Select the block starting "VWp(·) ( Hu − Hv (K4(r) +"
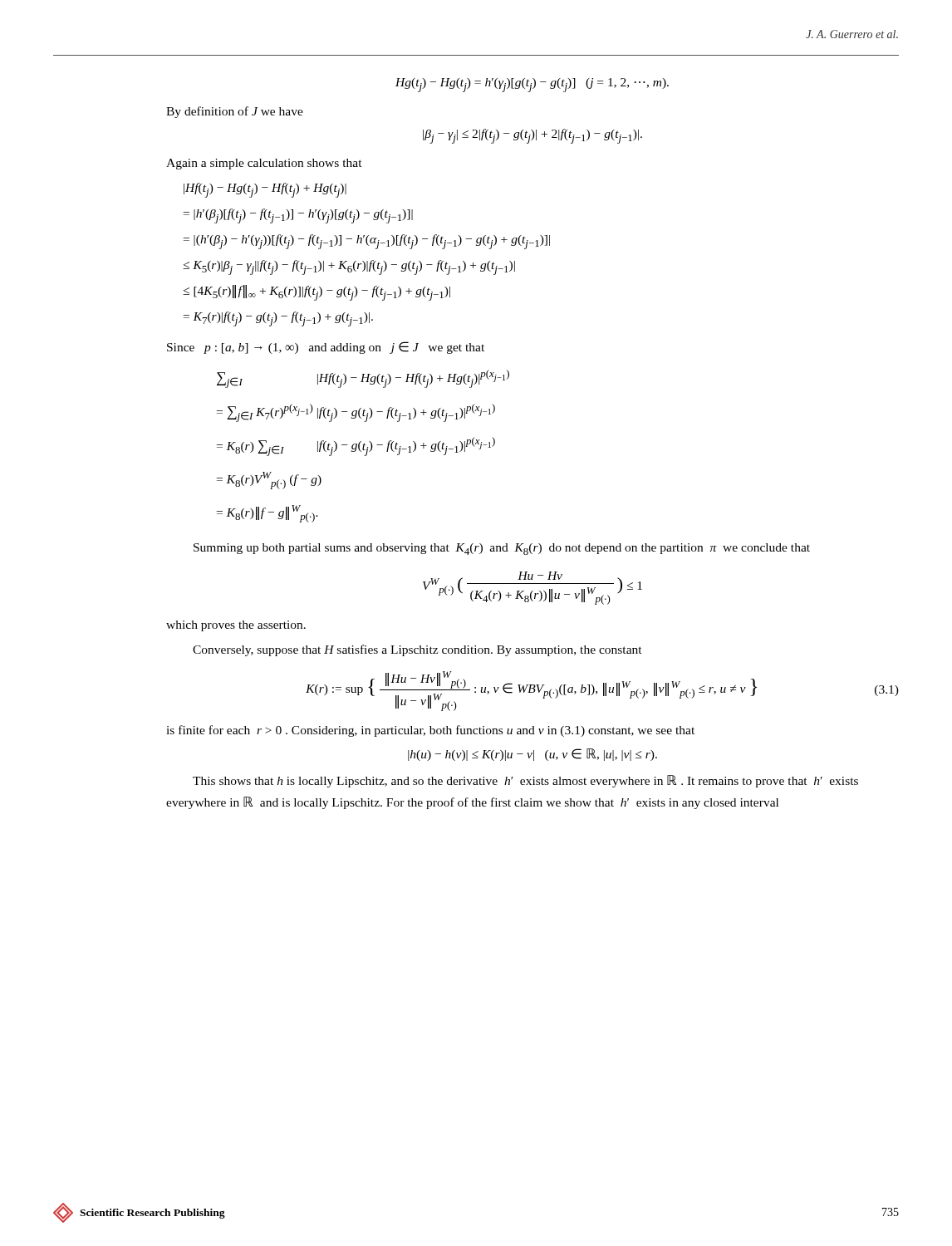The image size is (952, 1246). (x=533, y=587)
